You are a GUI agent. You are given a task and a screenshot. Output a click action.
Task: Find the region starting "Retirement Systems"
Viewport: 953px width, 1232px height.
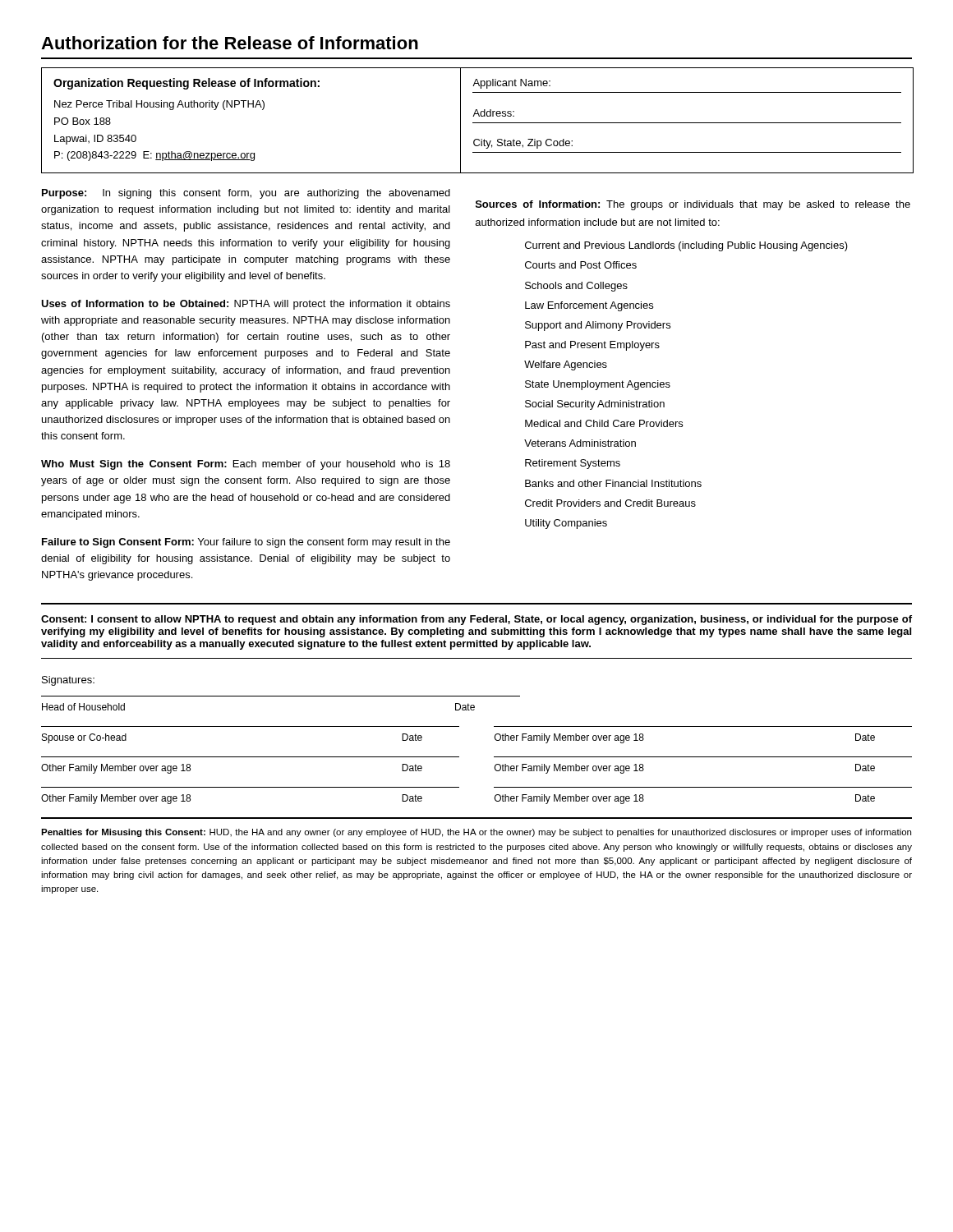coord(573,464)
